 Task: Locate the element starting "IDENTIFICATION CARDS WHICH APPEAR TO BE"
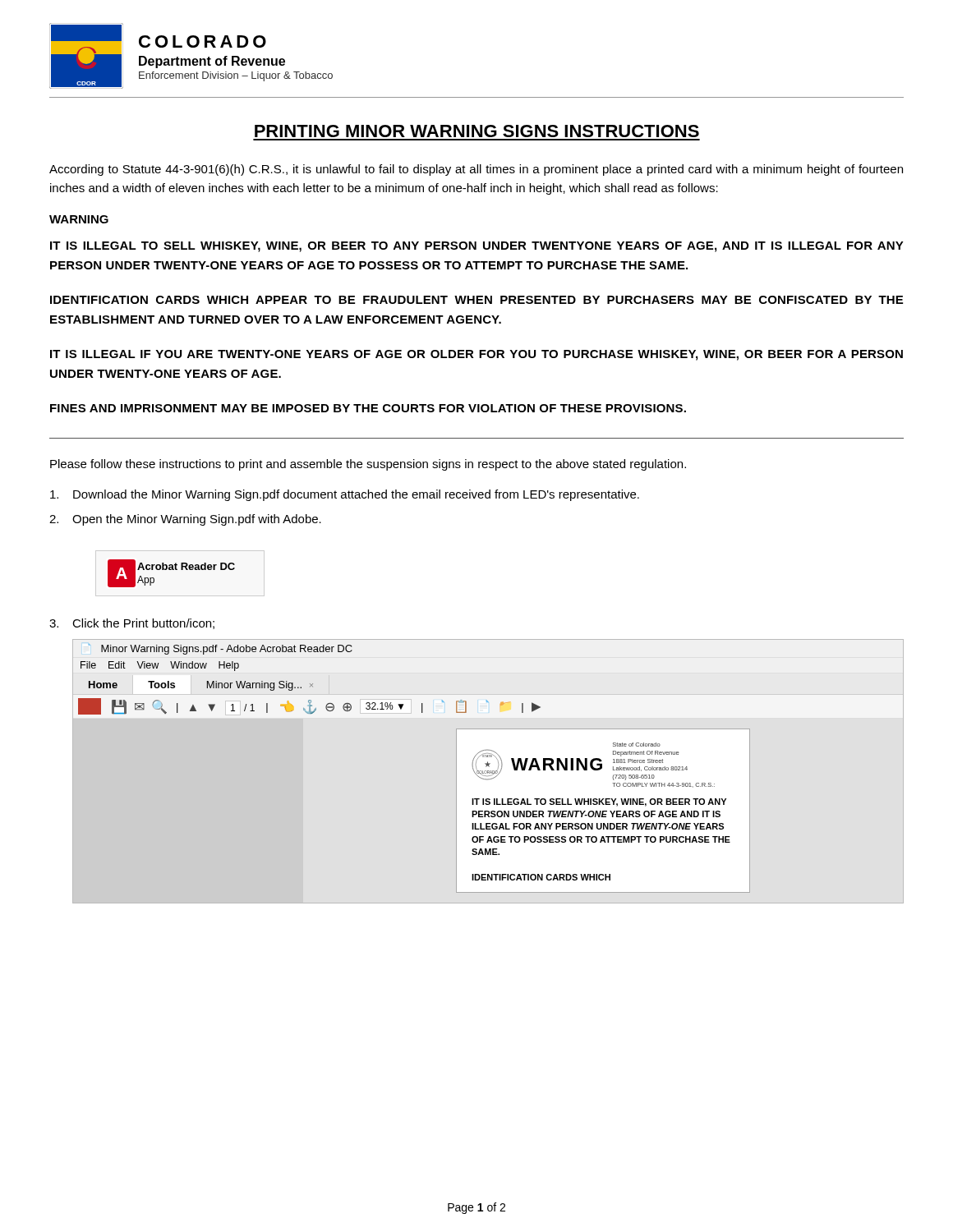476,309
